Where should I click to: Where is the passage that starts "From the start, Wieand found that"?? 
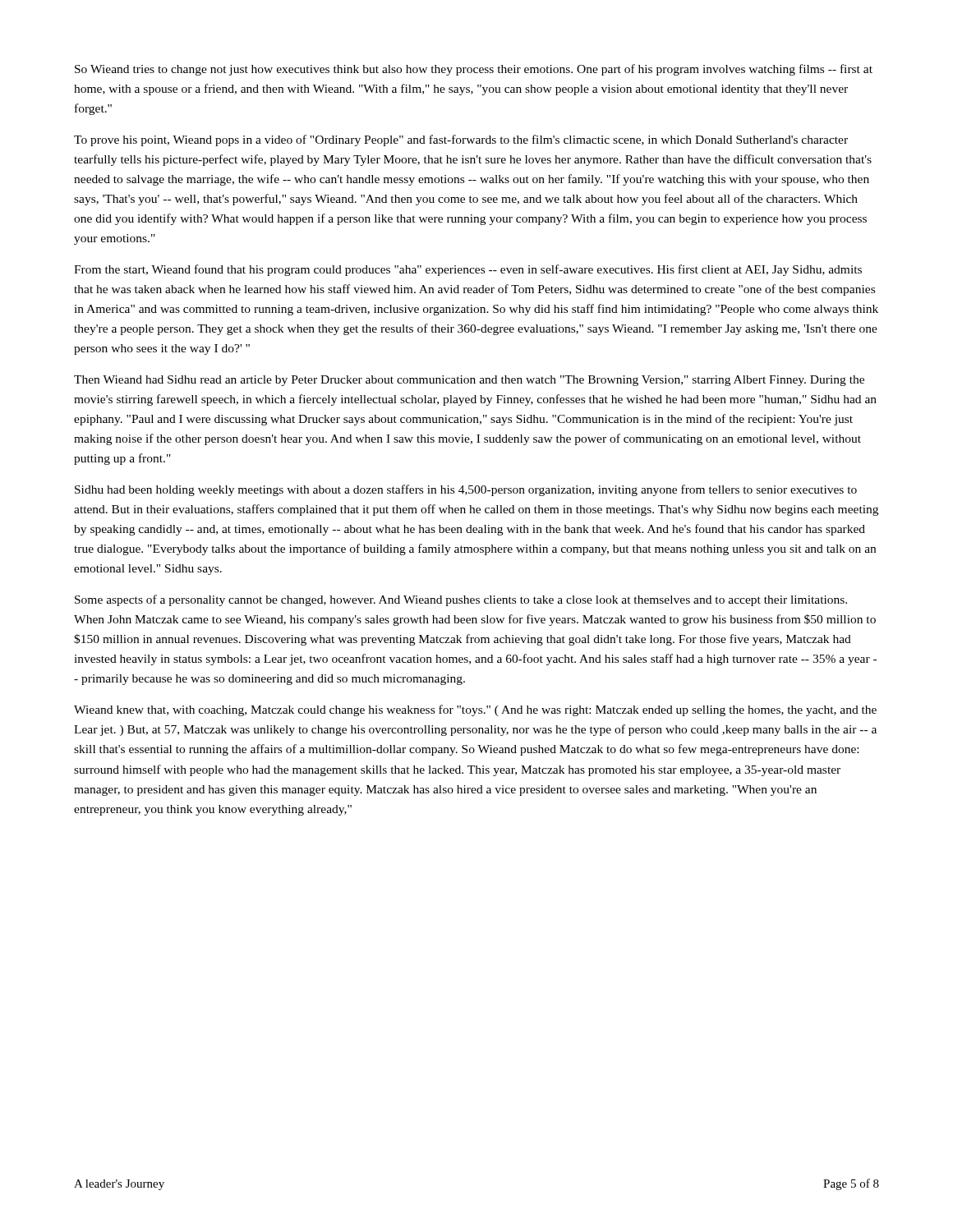pos(476,309)
